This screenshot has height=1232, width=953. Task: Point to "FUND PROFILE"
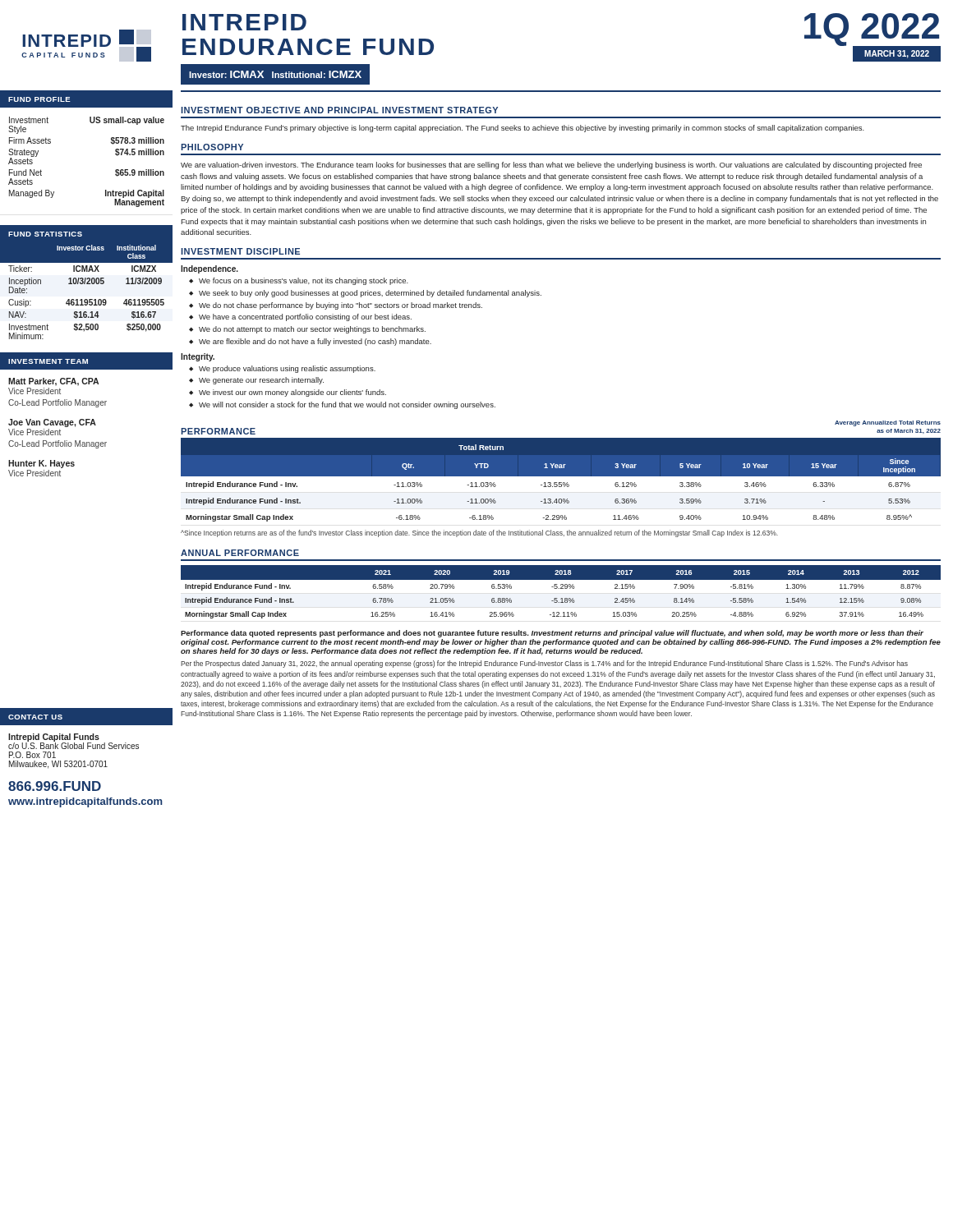40,99
